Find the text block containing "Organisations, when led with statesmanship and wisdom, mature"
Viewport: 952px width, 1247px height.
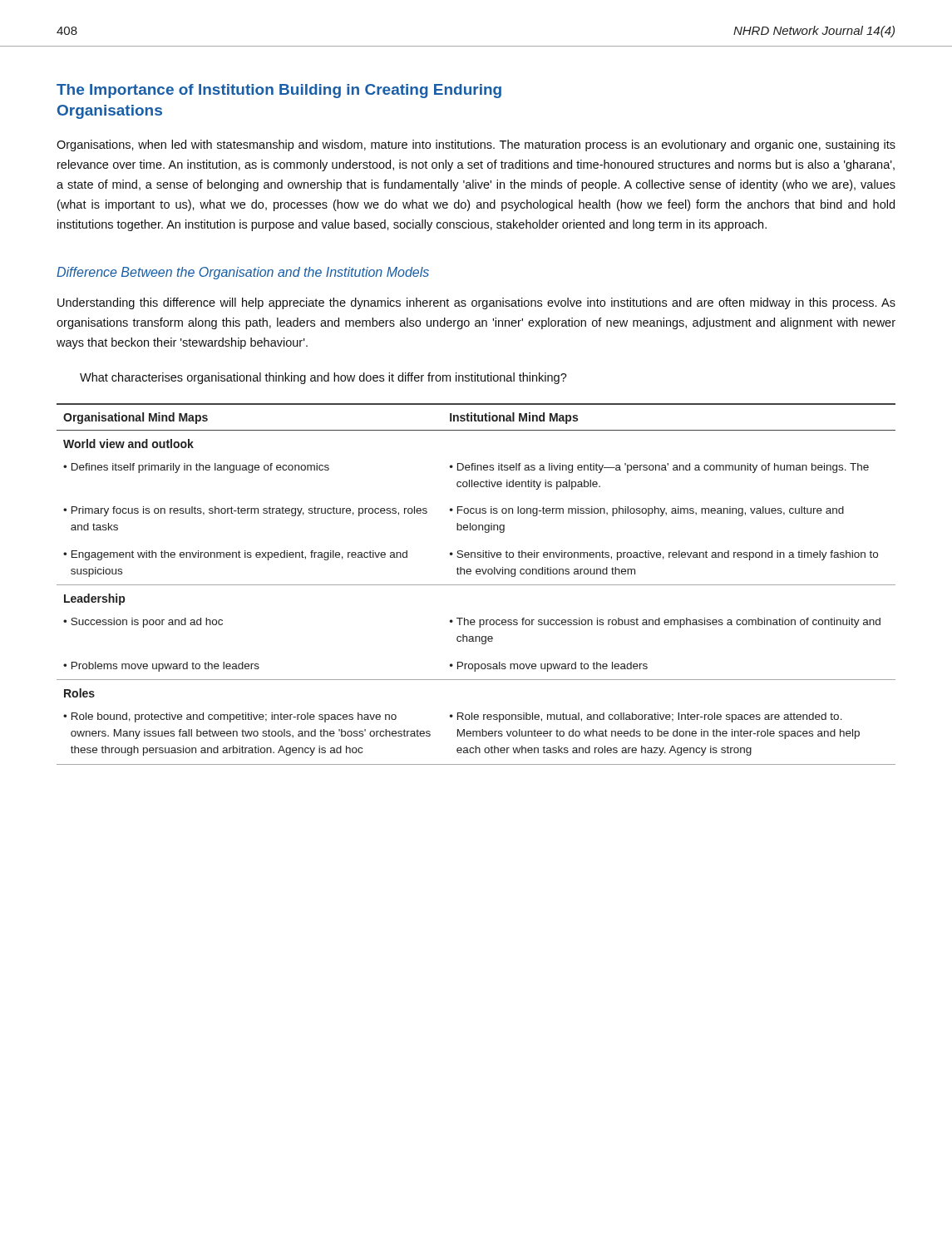coord(476,185)
